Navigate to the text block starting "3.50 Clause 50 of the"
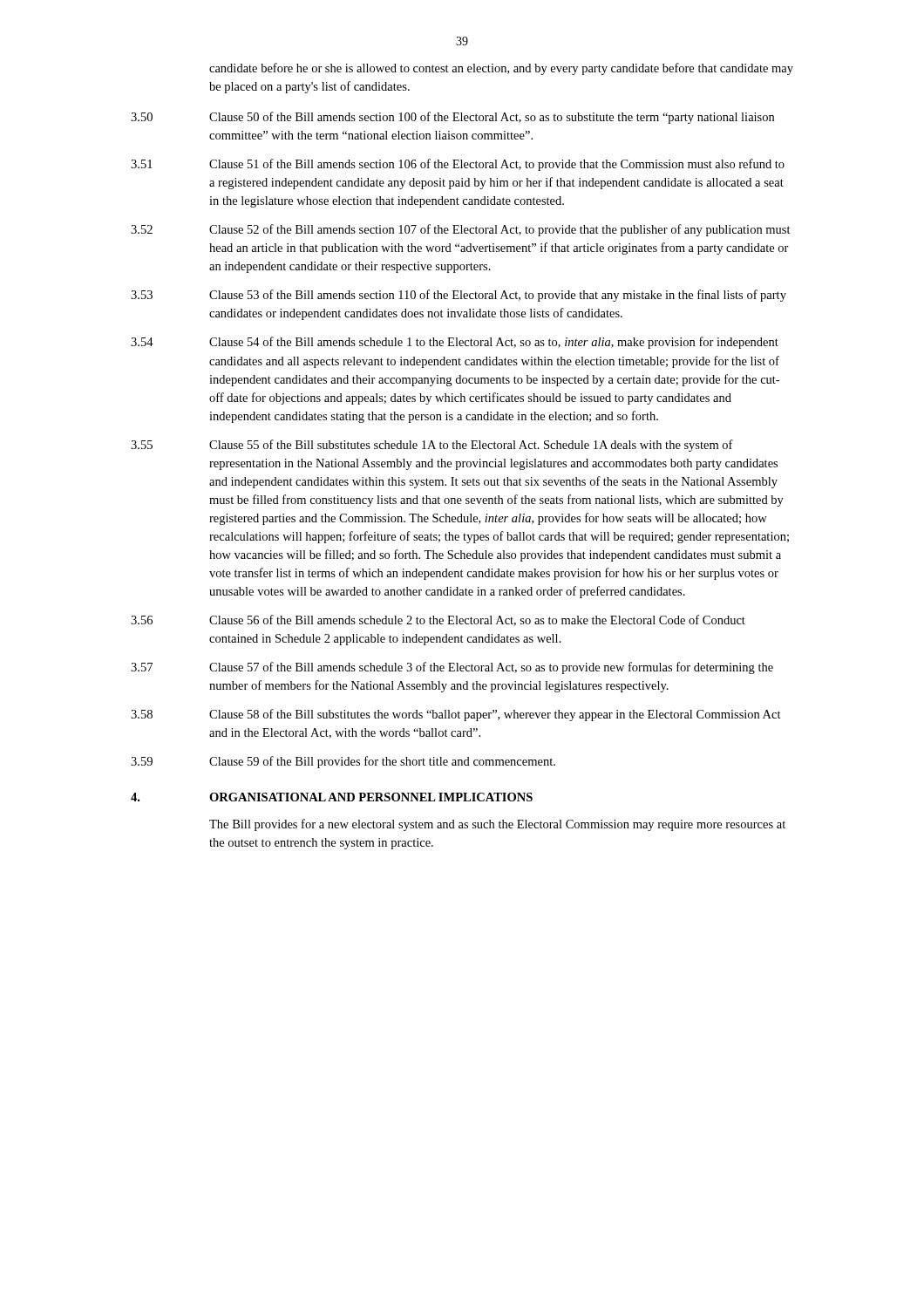This screenshot has height=1308, width=924. point(462,127)
